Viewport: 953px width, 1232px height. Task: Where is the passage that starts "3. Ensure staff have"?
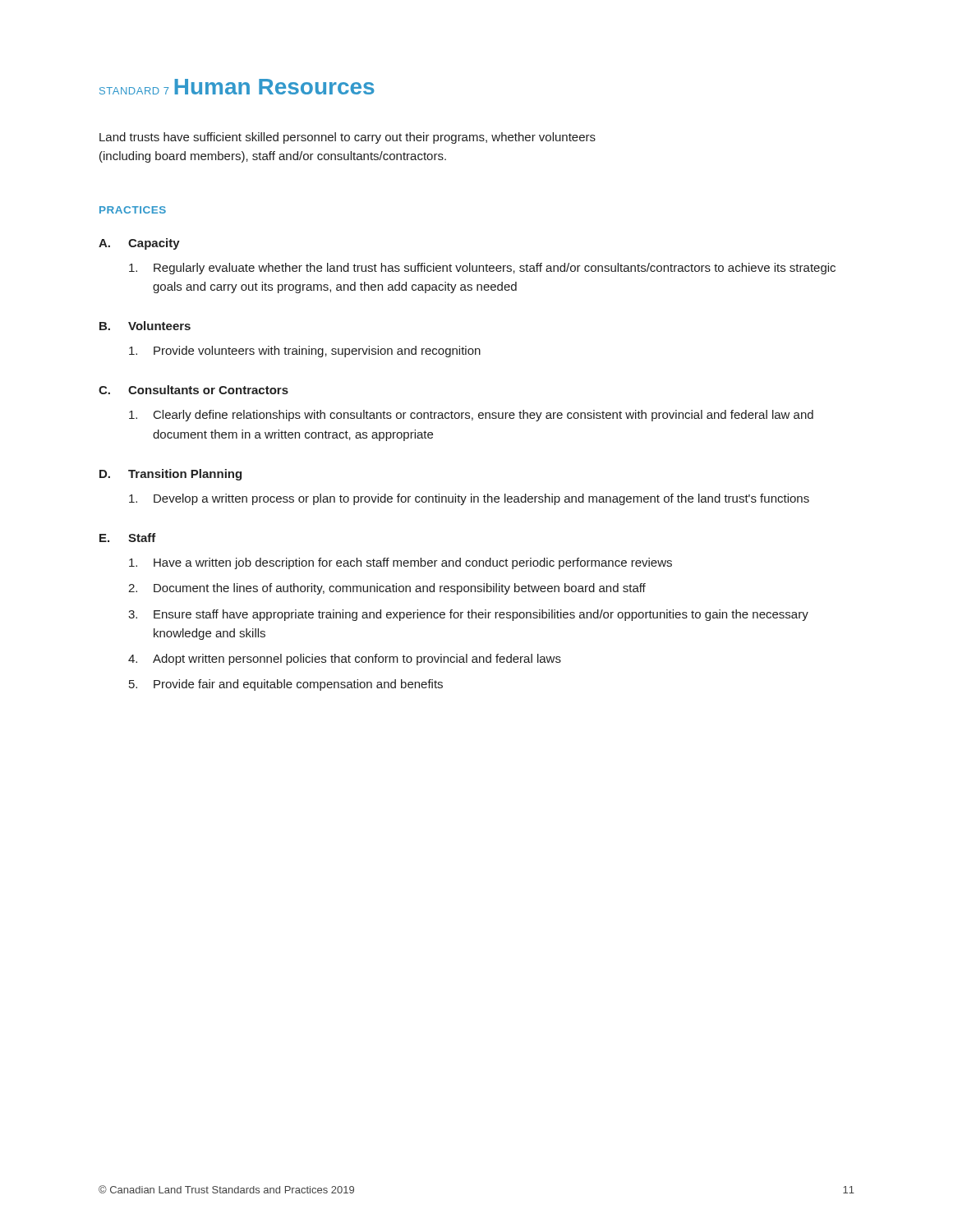491,623
